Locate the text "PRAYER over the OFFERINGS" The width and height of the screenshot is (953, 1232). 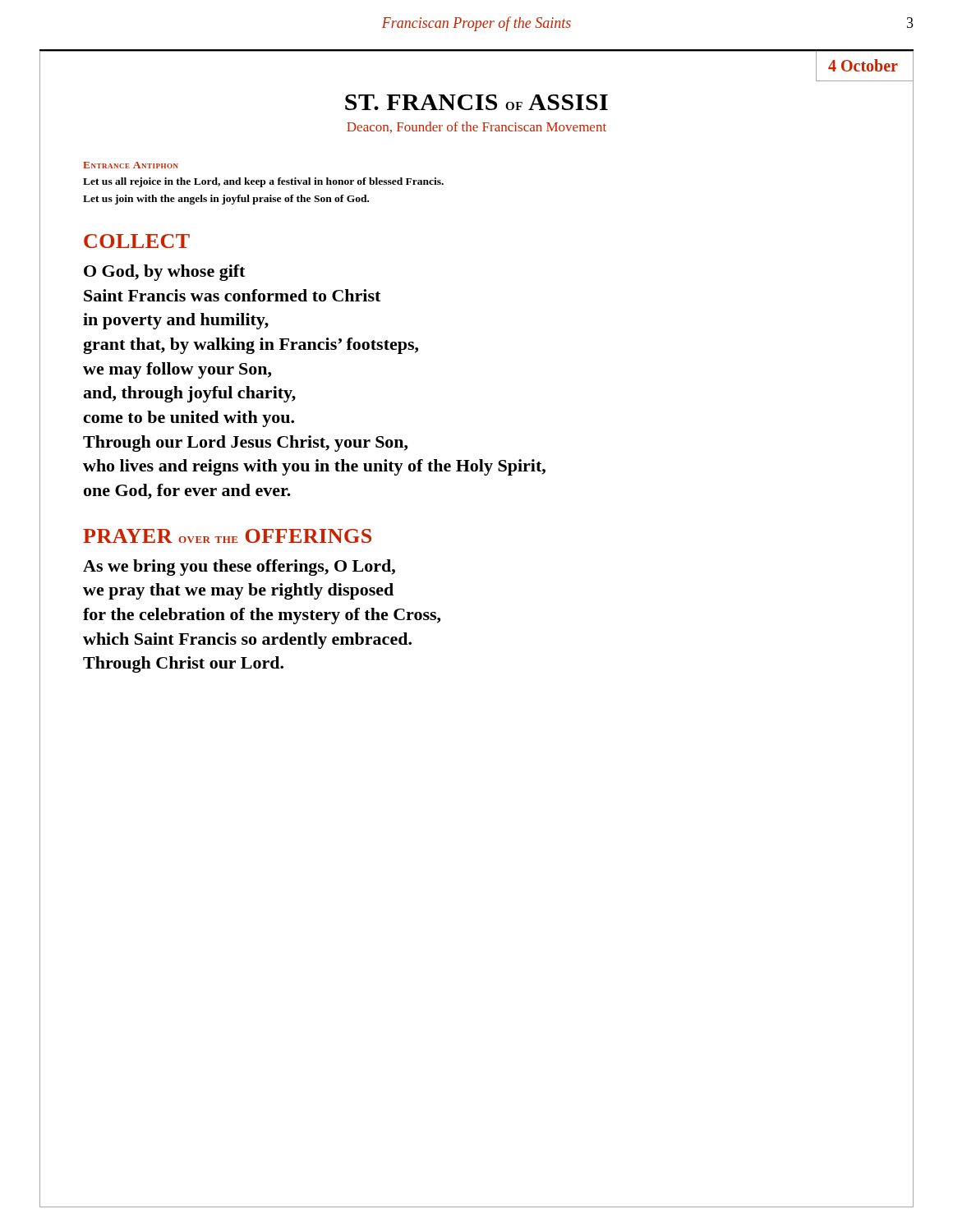228,536
